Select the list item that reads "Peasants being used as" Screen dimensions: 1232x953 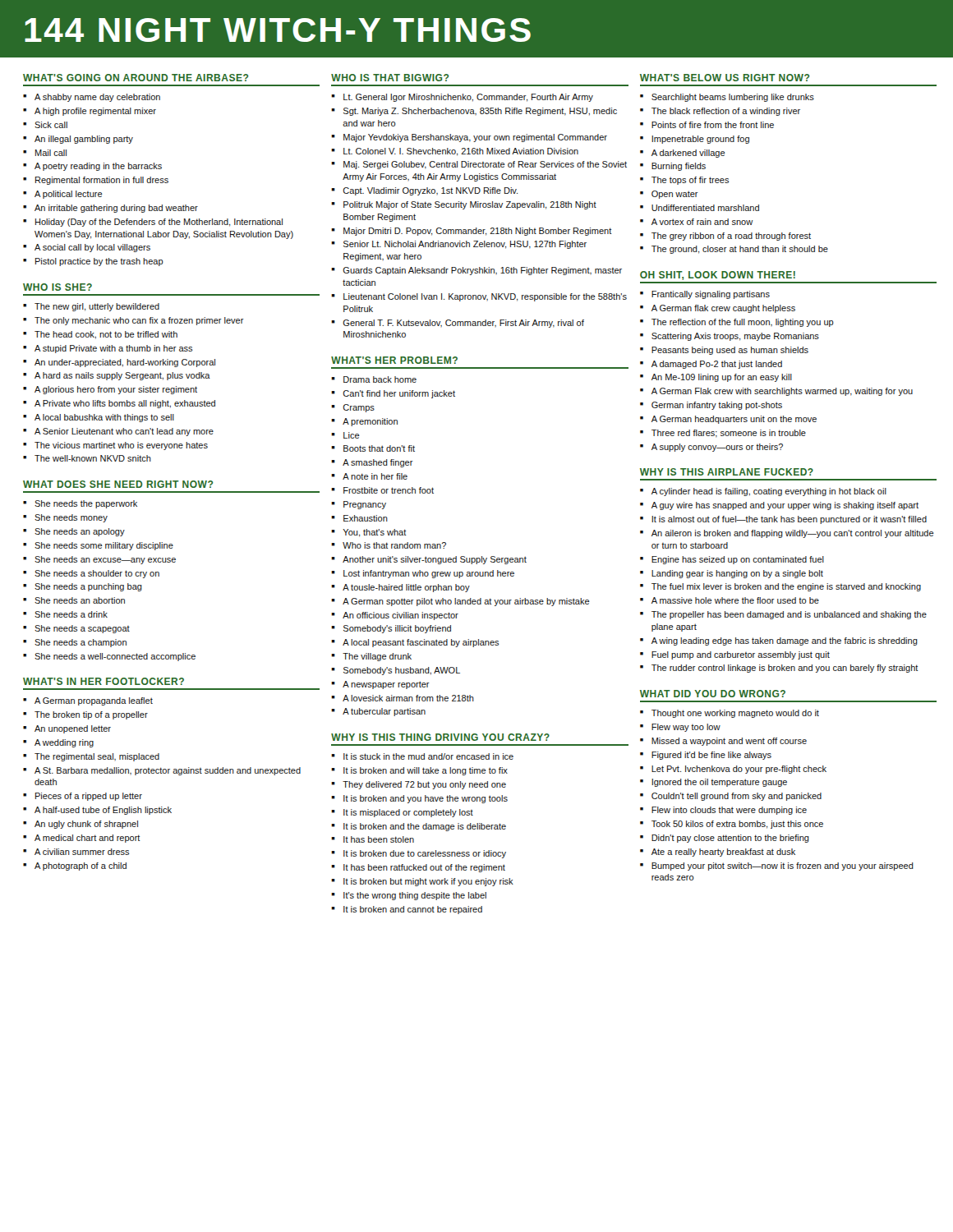pyautogui.click(x=730, y=350)
